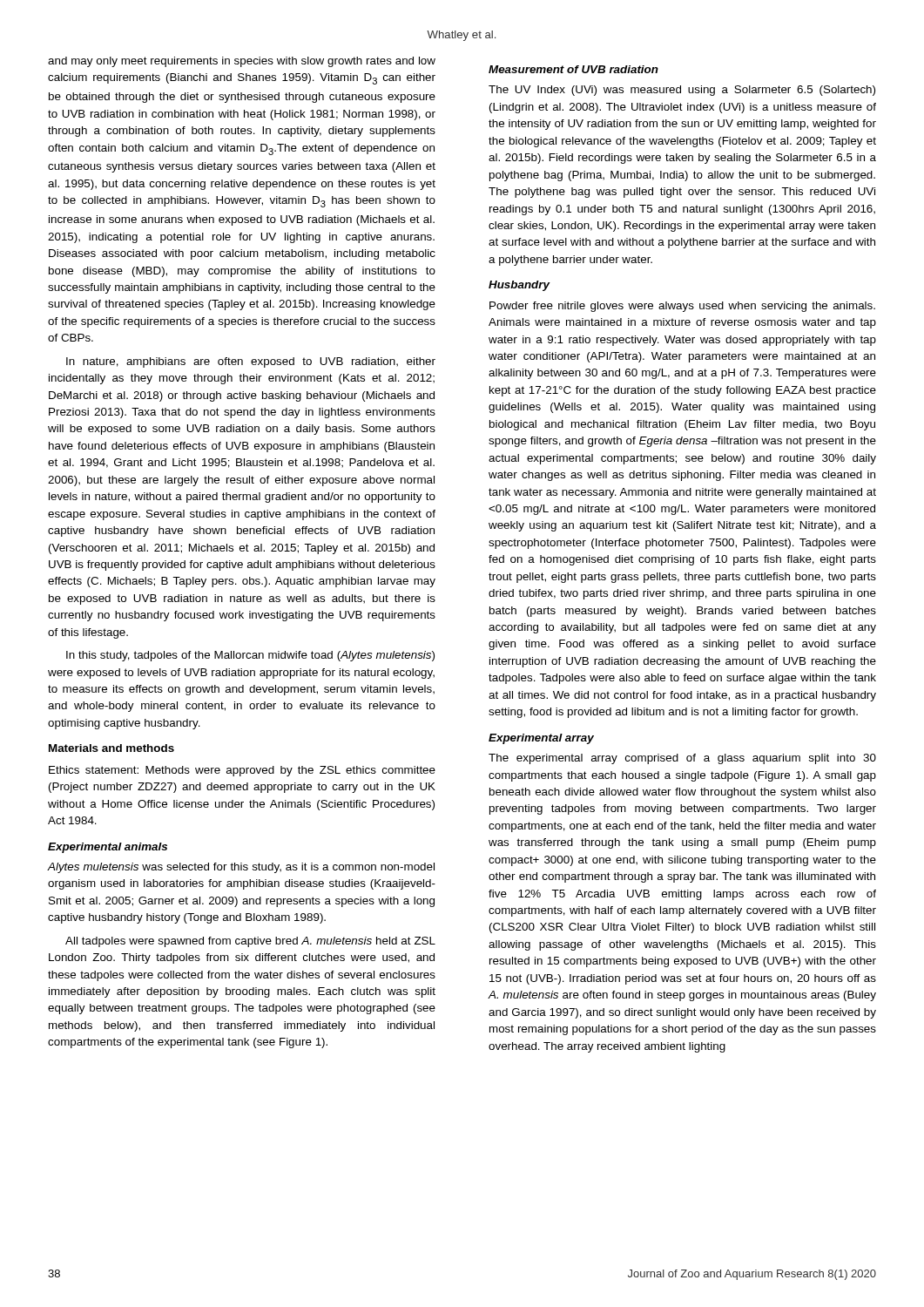
Task: Point to the text starting "Alytes muletensis was selected"
Action: 242,892
